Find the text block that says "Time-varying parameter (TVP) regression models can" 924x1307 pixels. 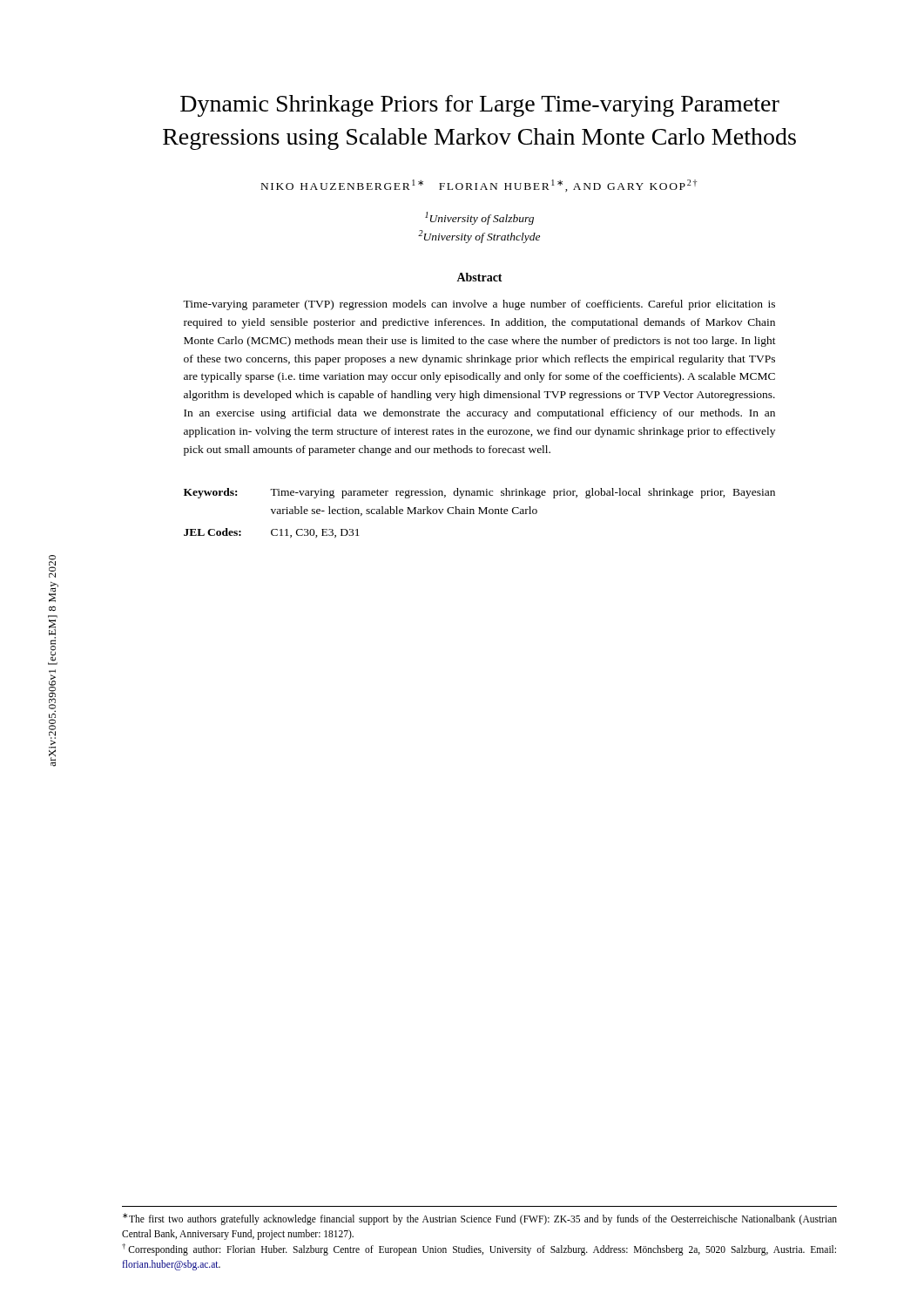479,376
